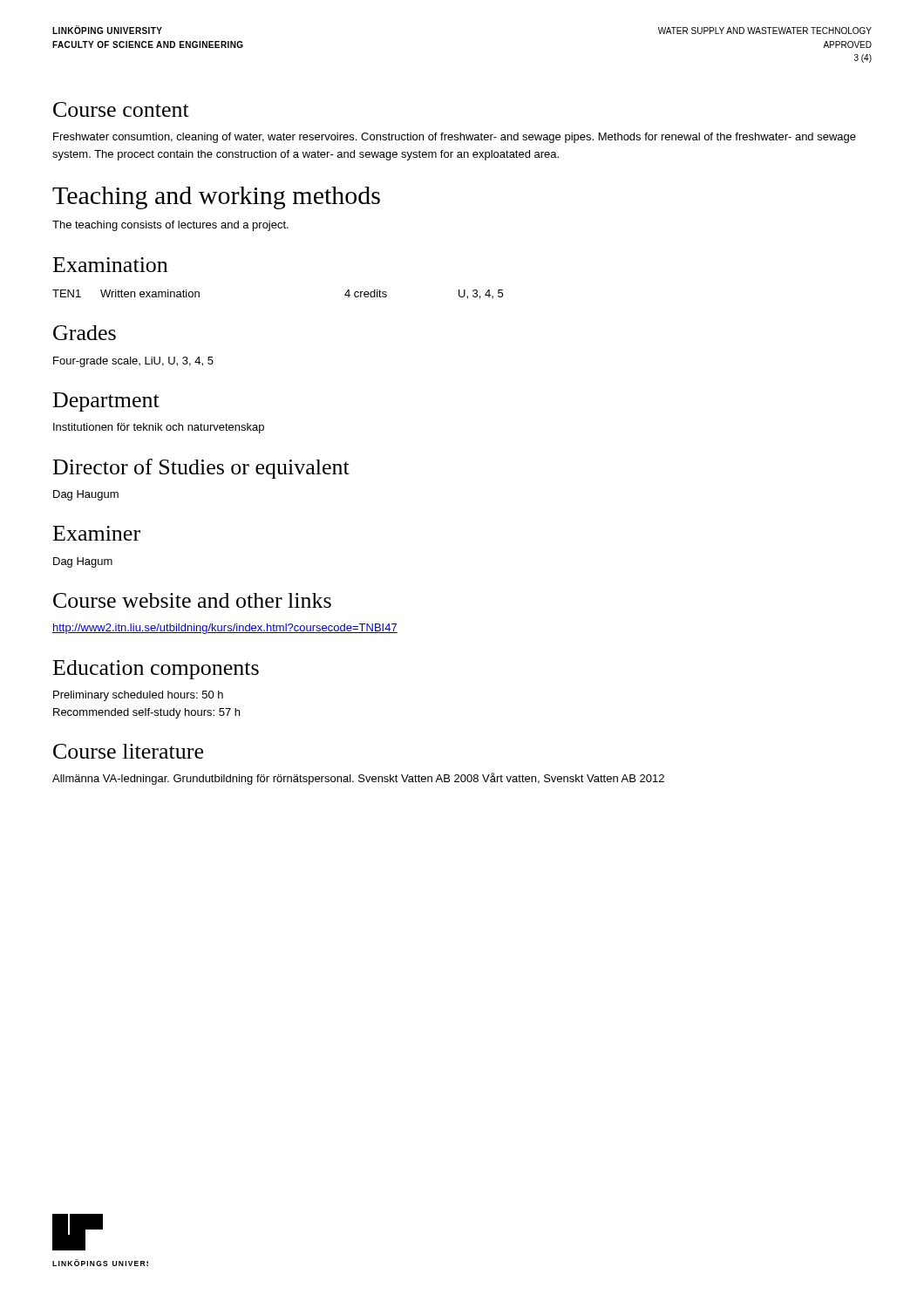The image size is (924, 1308).
Task: Locate the section header containing "Director of Studies or equivalent"
Action: 201,467
